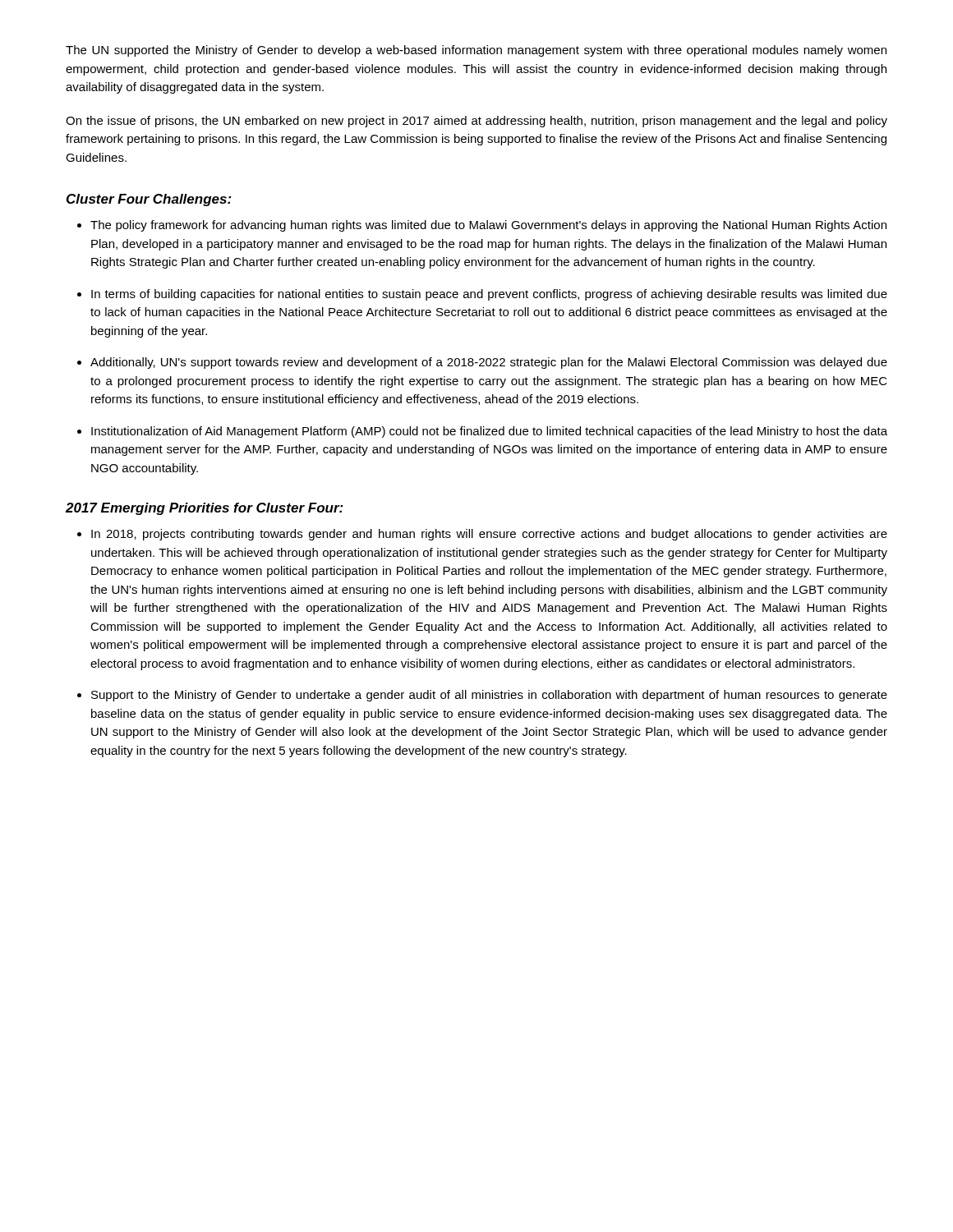Locate the block of text that opens with "Support to the Ministry"

(489, 722)
